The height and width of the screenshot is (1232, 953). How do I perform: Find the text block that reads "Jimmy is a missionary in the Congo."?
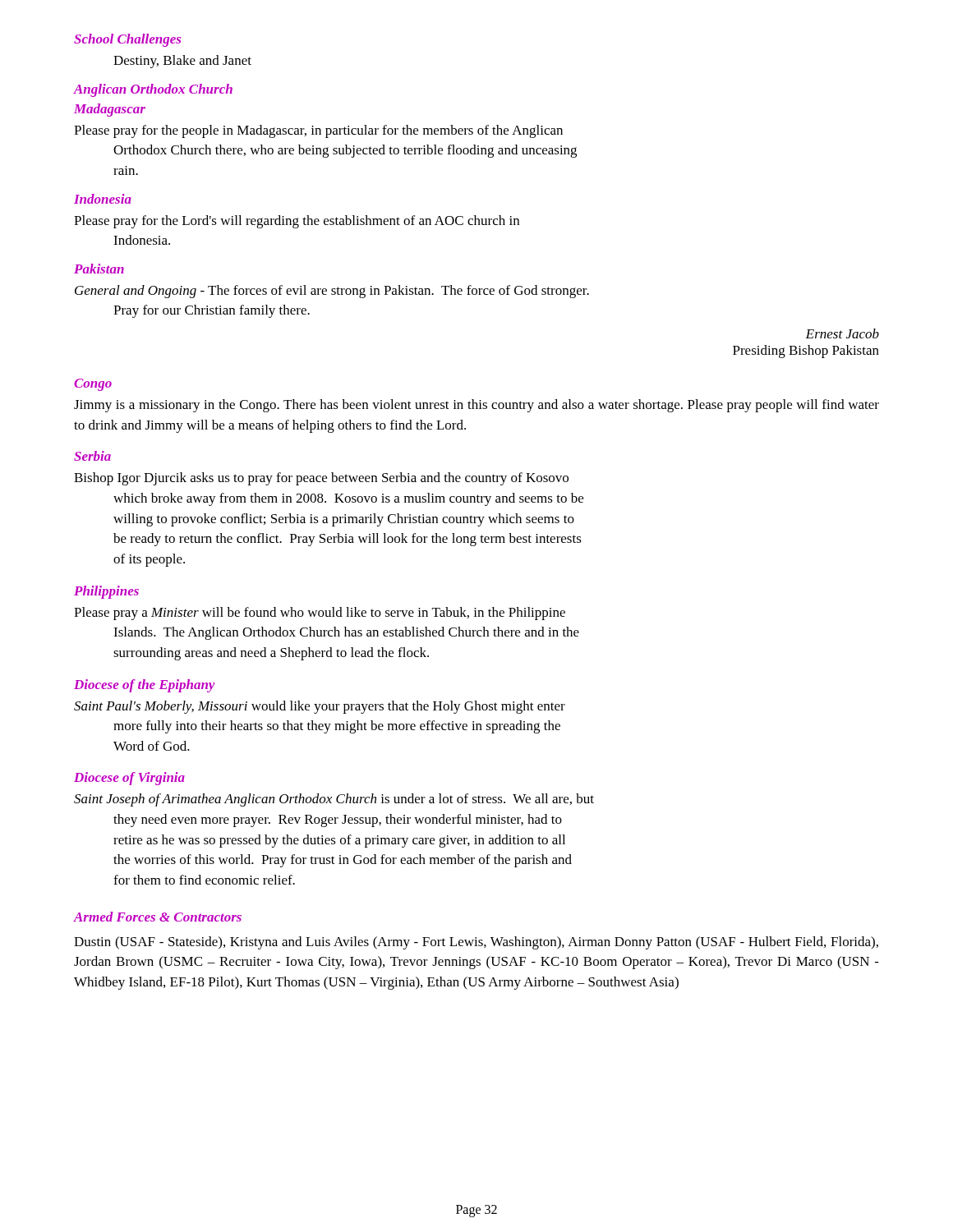coord(476,415)
